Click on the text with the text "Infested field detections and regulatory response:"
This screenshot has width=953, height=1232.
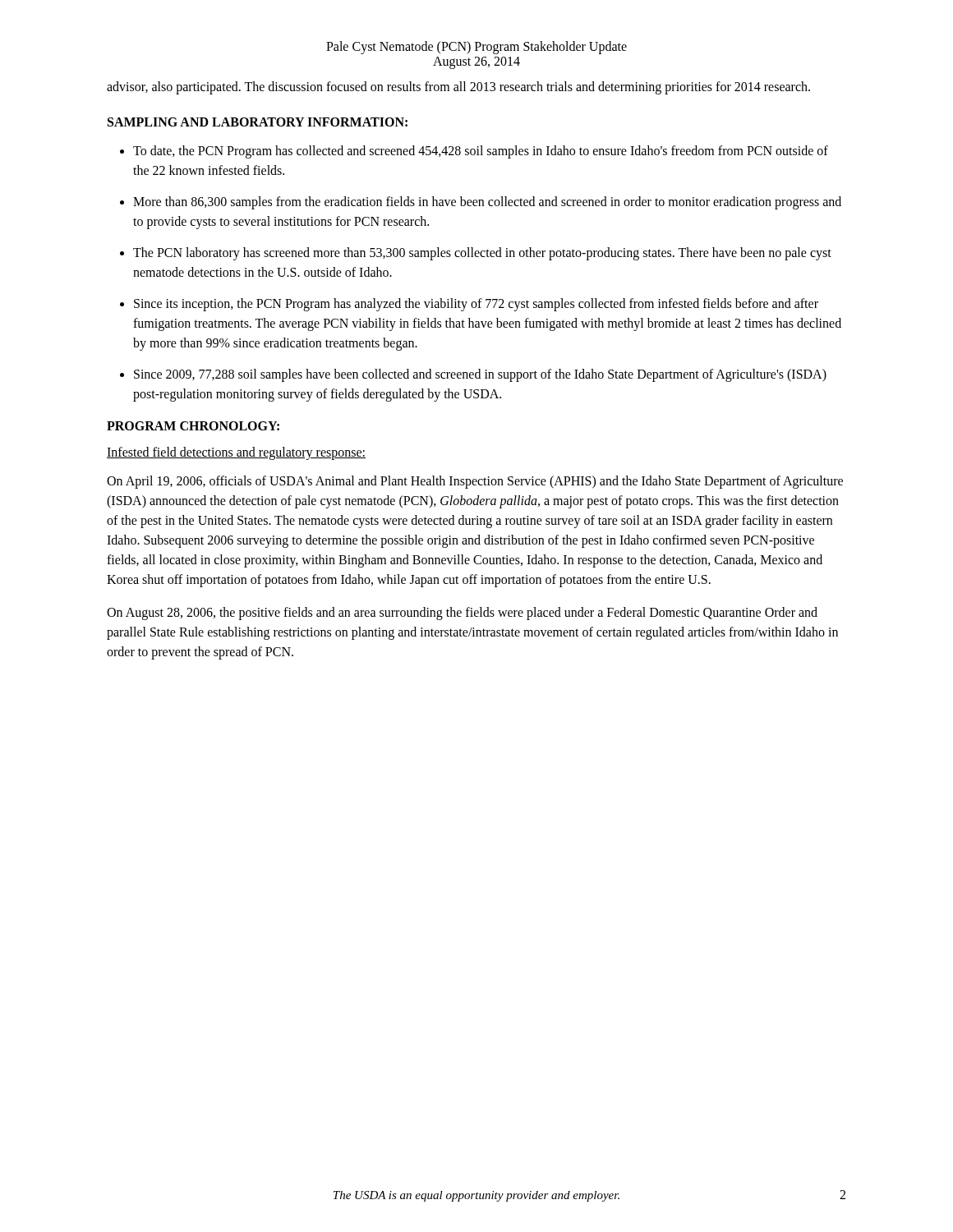tap(236, 452)
